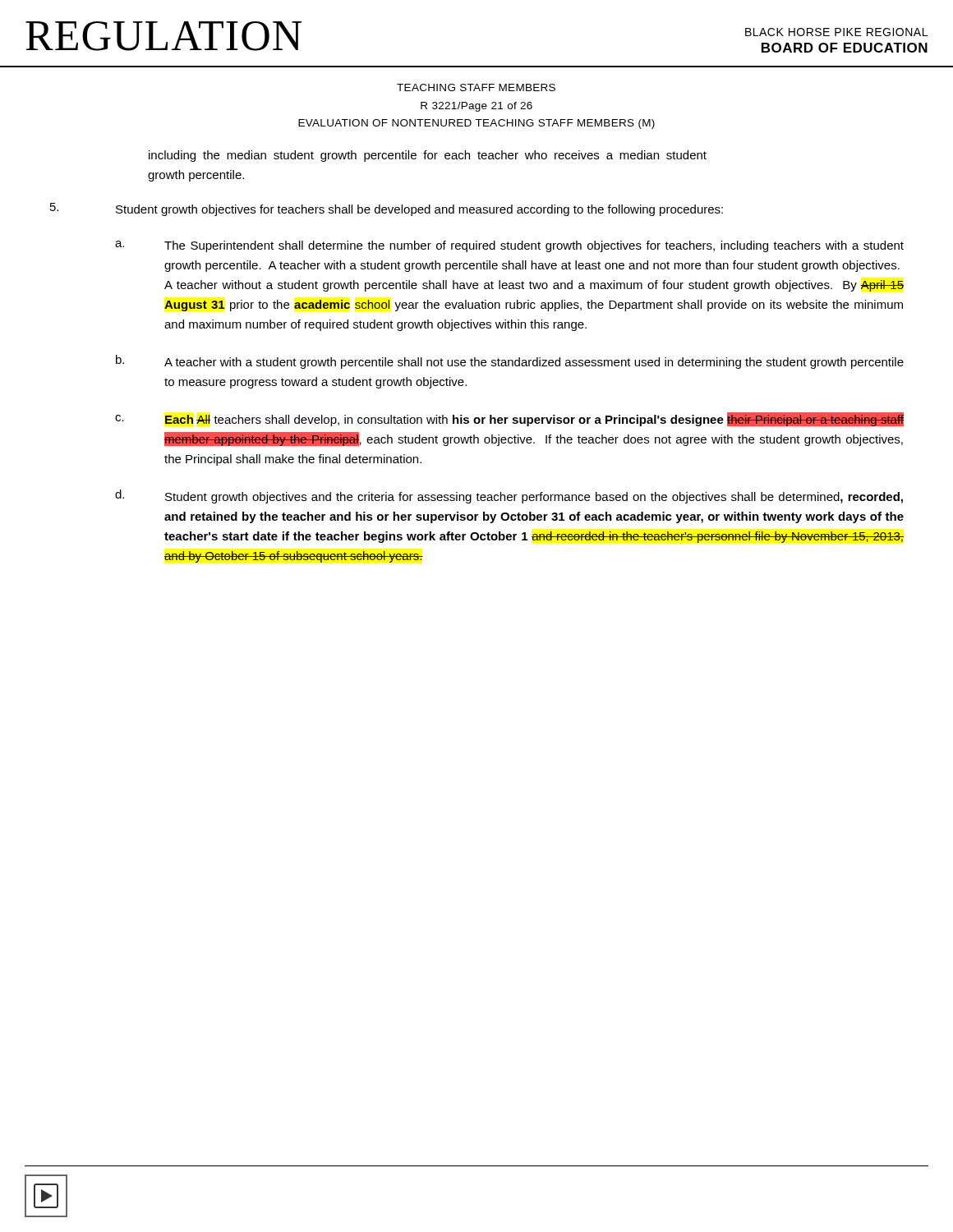The height and width of the screenshot is (1232, 953).
Task: Find the region starting "b. A teacher with a student"
Action: (509, 372)
